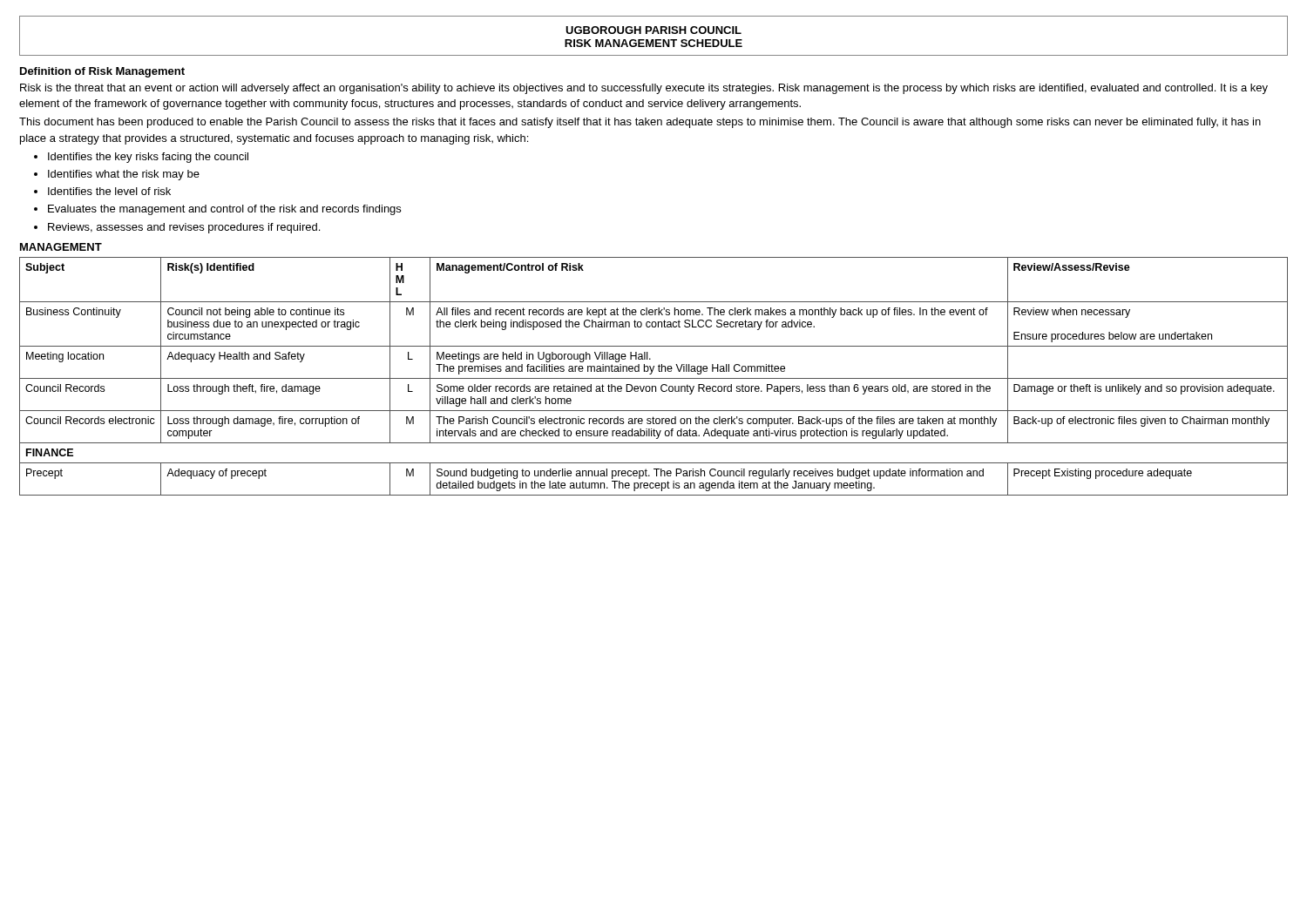Find the table that mentions "Meetings are held in"

coord(654,376)
